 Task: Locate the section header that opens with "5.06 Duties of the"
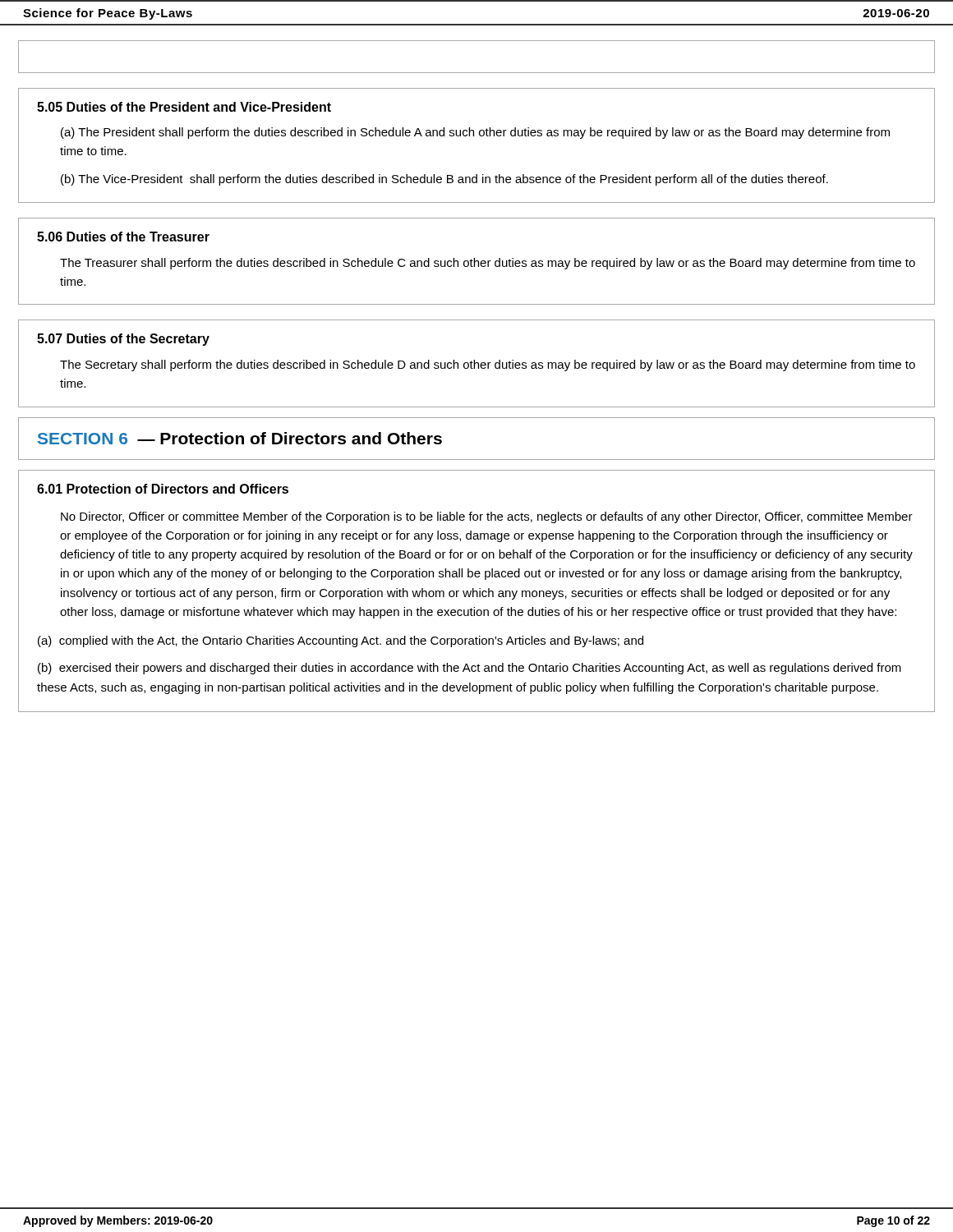click(123, 237)
